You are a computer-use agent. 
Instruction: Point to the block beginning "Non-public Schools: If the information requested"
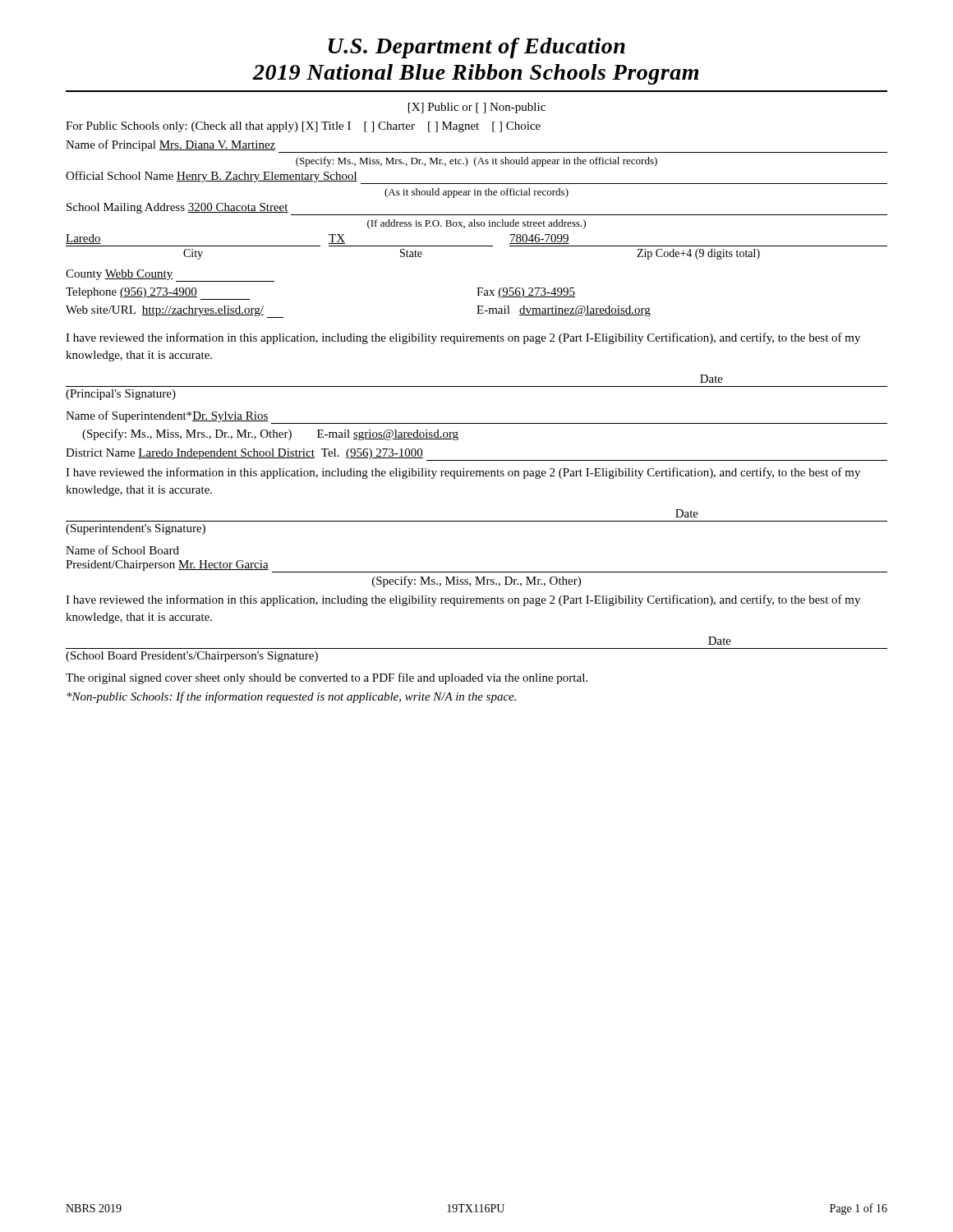(291, 697)
